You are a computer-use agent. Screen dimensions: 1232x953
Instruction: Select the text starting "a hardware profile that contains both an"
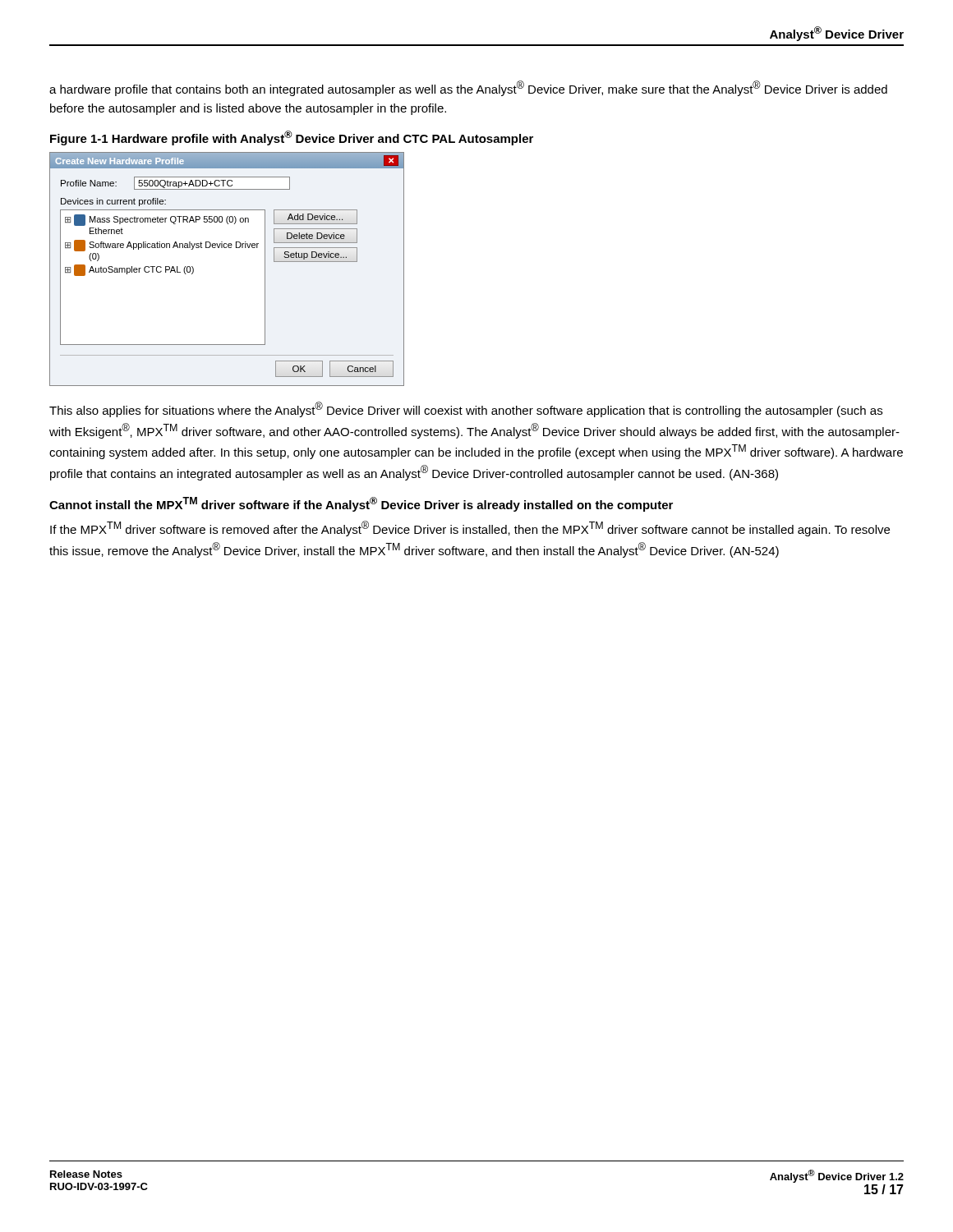point(469,97)
